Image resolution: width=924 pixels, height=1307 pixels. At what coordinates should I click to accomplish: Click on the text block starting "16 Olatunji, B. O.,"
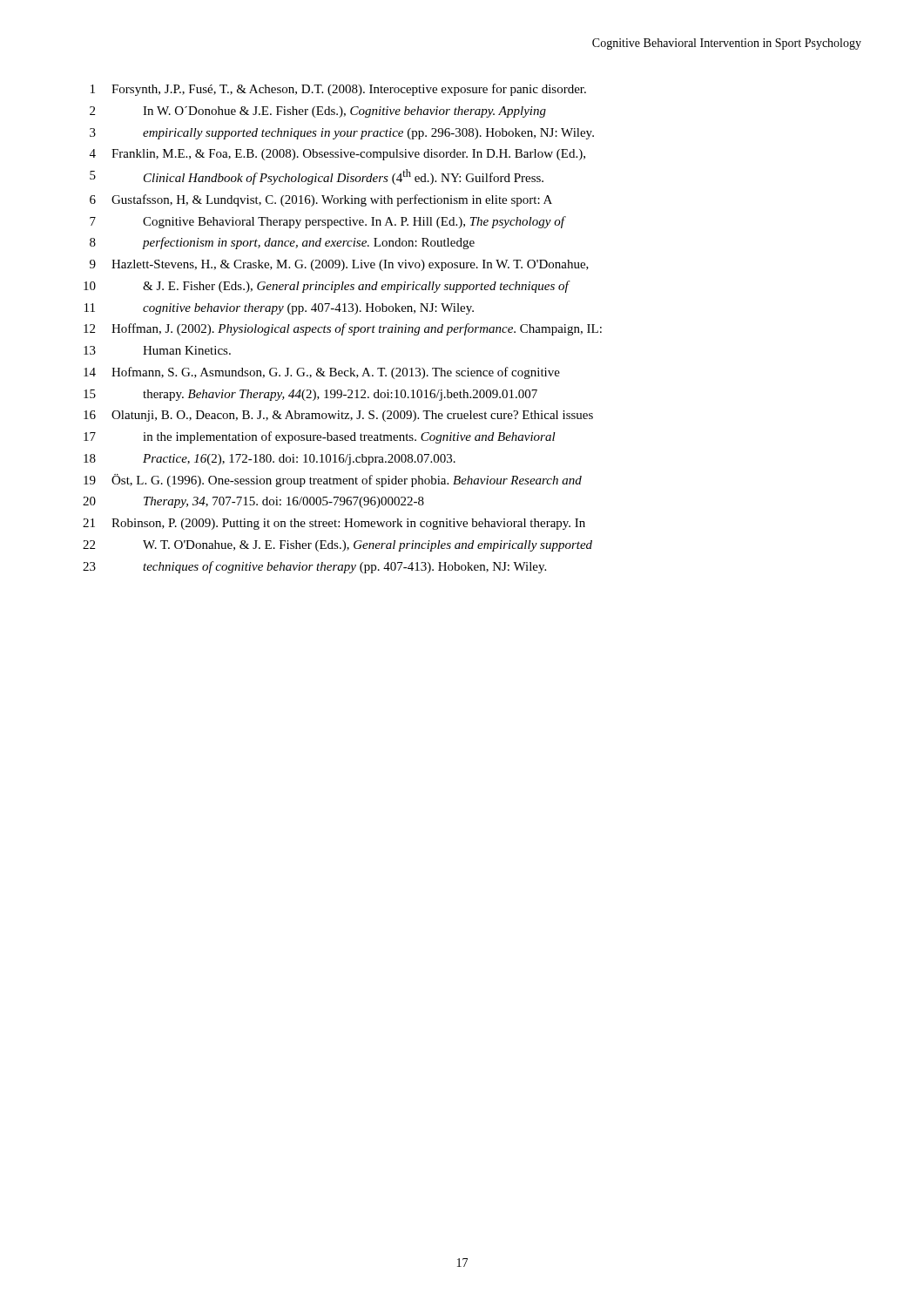coord(462,415)
